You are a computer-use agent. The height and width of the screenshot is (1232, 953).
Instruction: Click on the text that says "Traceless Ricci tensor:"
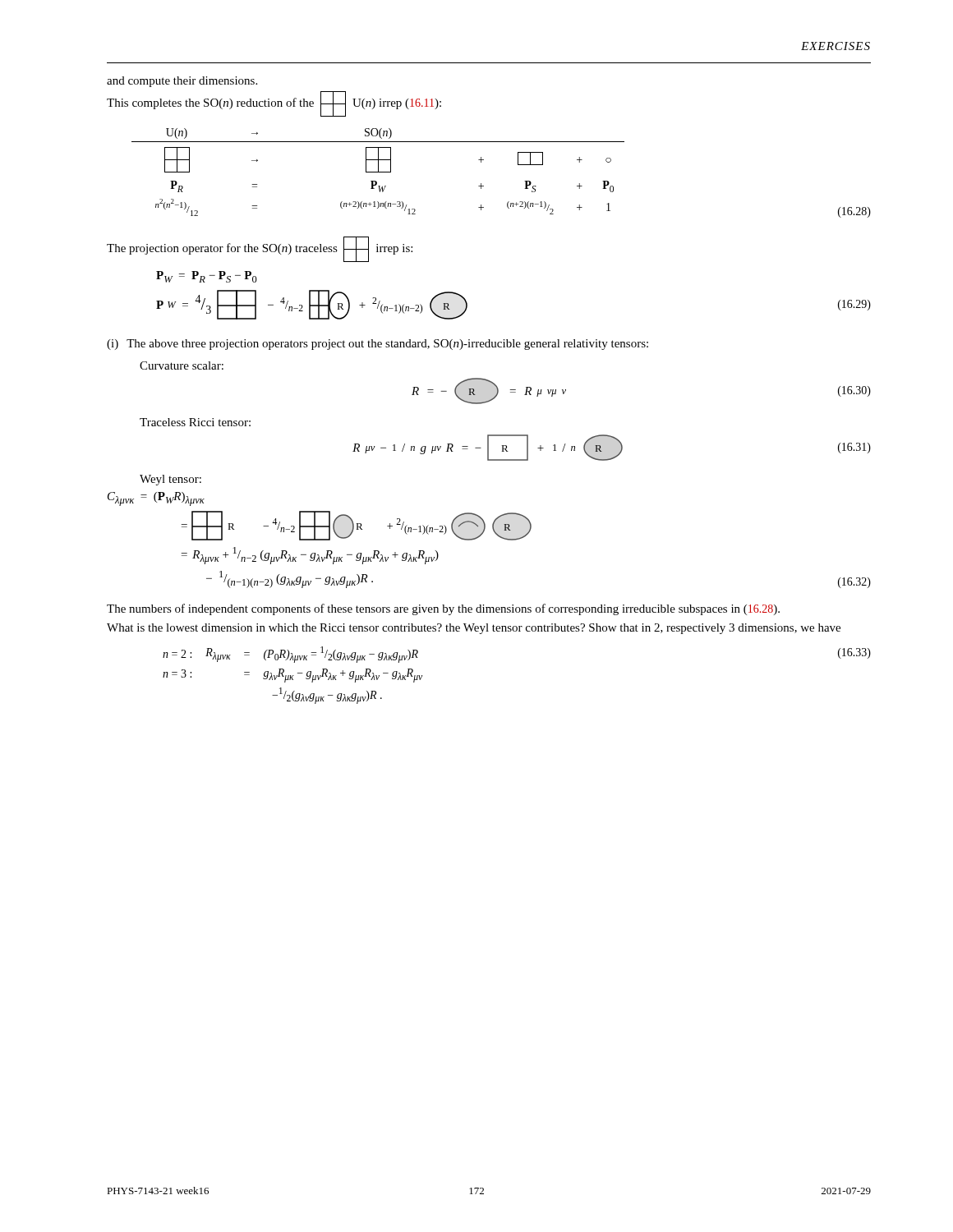click(196, 422)
